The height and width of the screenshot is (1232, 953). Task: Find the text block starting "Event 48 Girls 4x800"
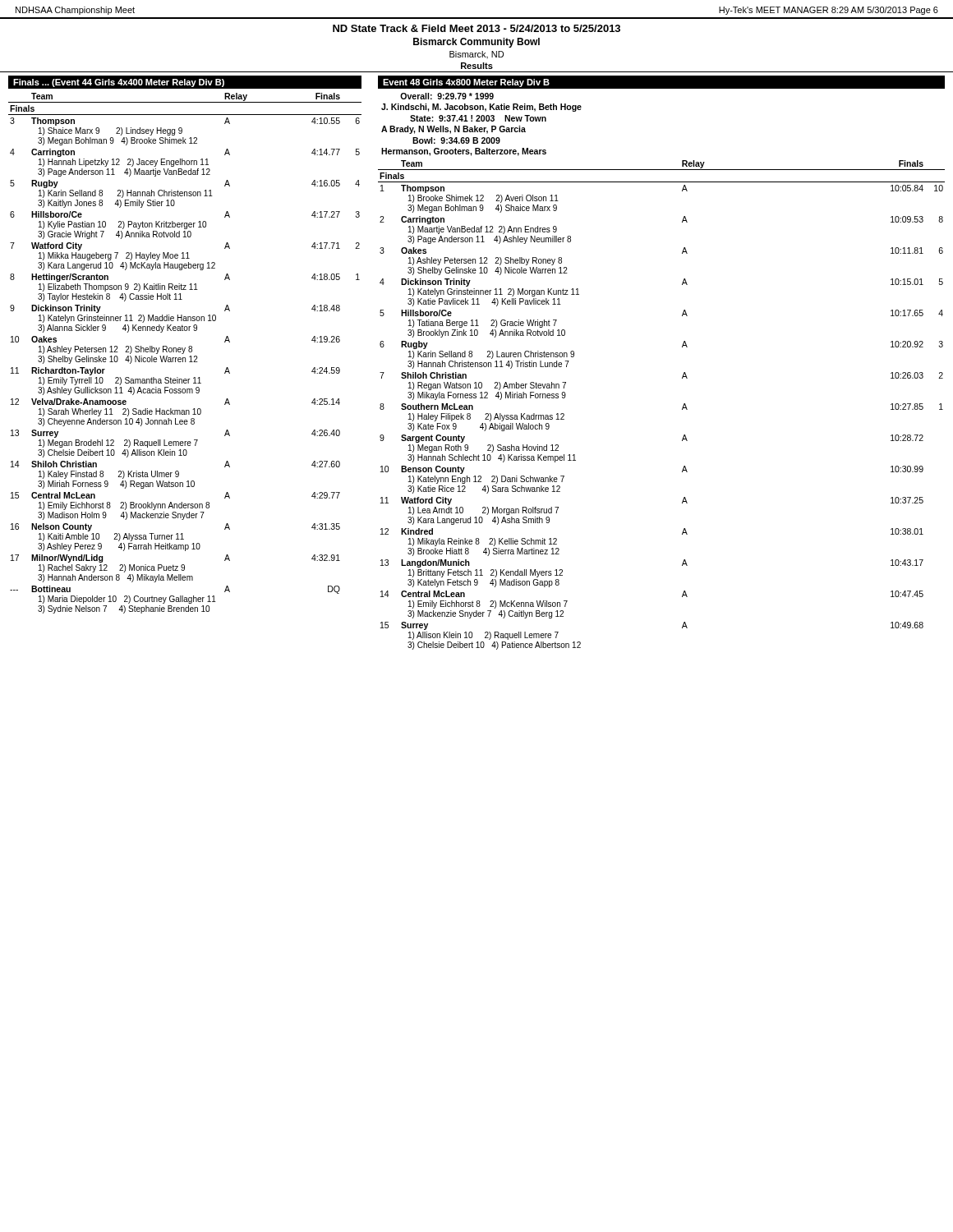point(466,82)
